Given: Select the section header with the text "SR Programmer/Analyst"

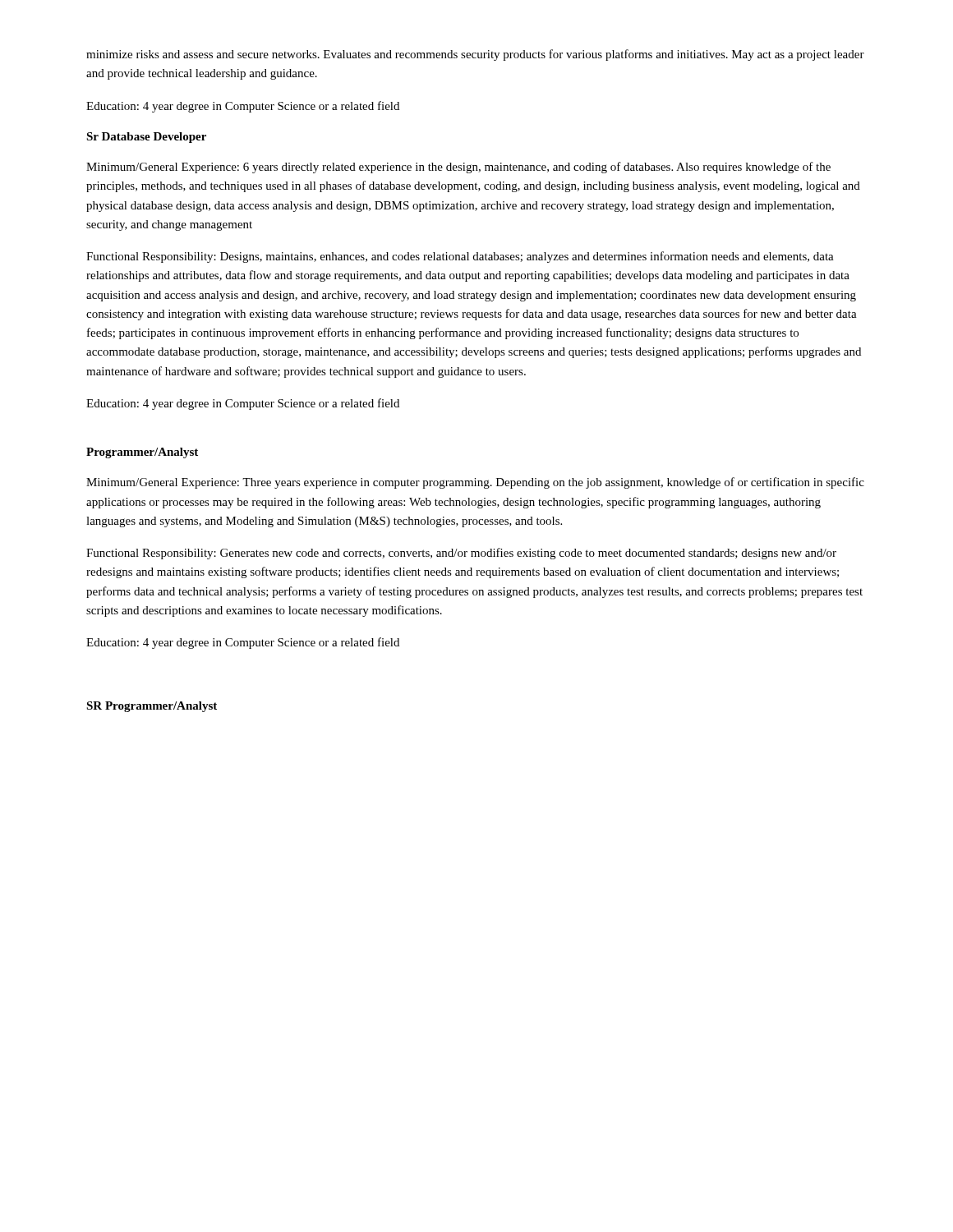Looking at the screenshot, I should (x=152, y=706).
